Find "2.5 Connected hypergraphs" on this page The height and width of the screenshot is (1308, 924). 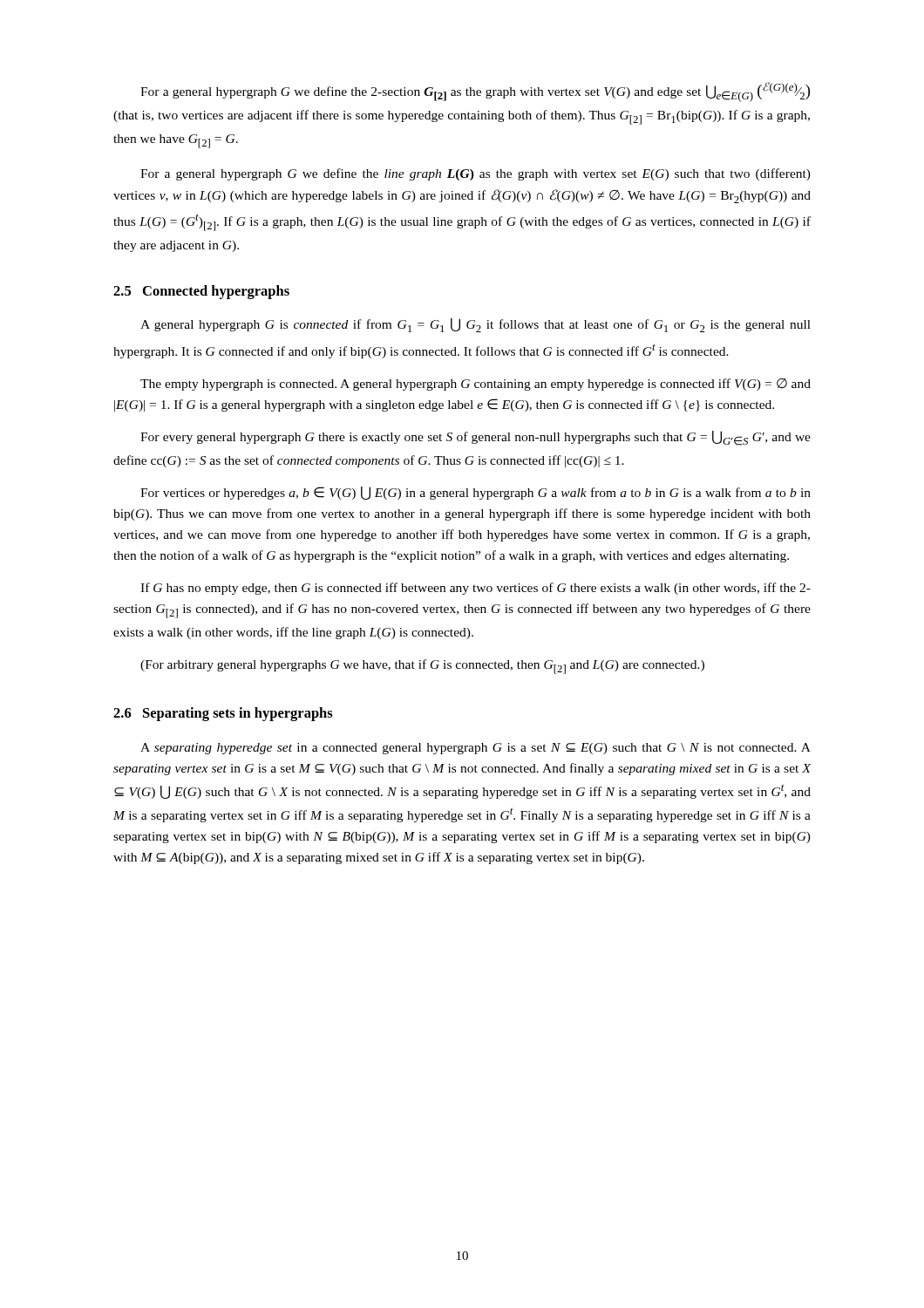[201, 291]
